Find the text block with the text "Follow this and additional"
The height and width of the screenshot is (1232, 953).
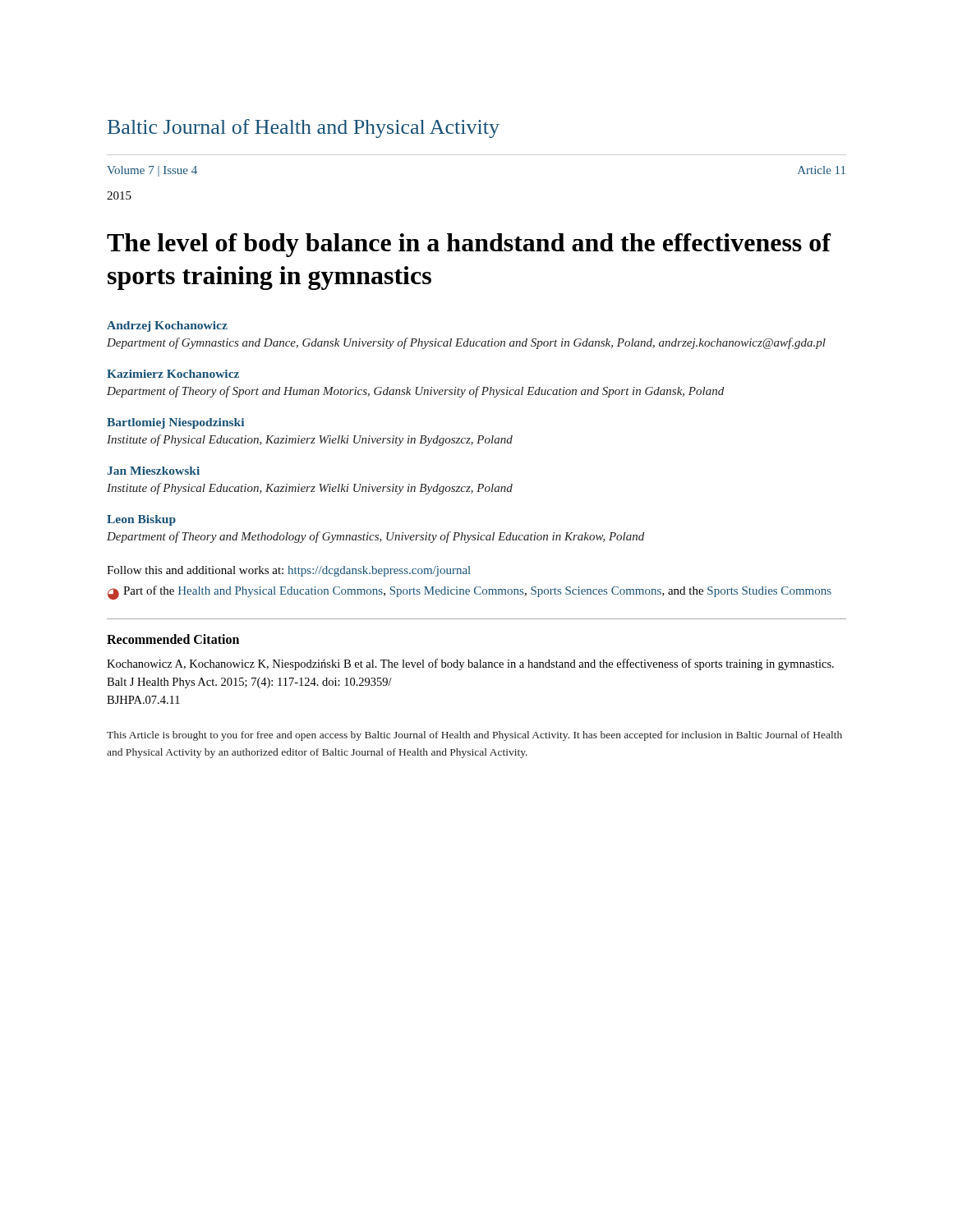pyautogui.click(x=476, y=570)
